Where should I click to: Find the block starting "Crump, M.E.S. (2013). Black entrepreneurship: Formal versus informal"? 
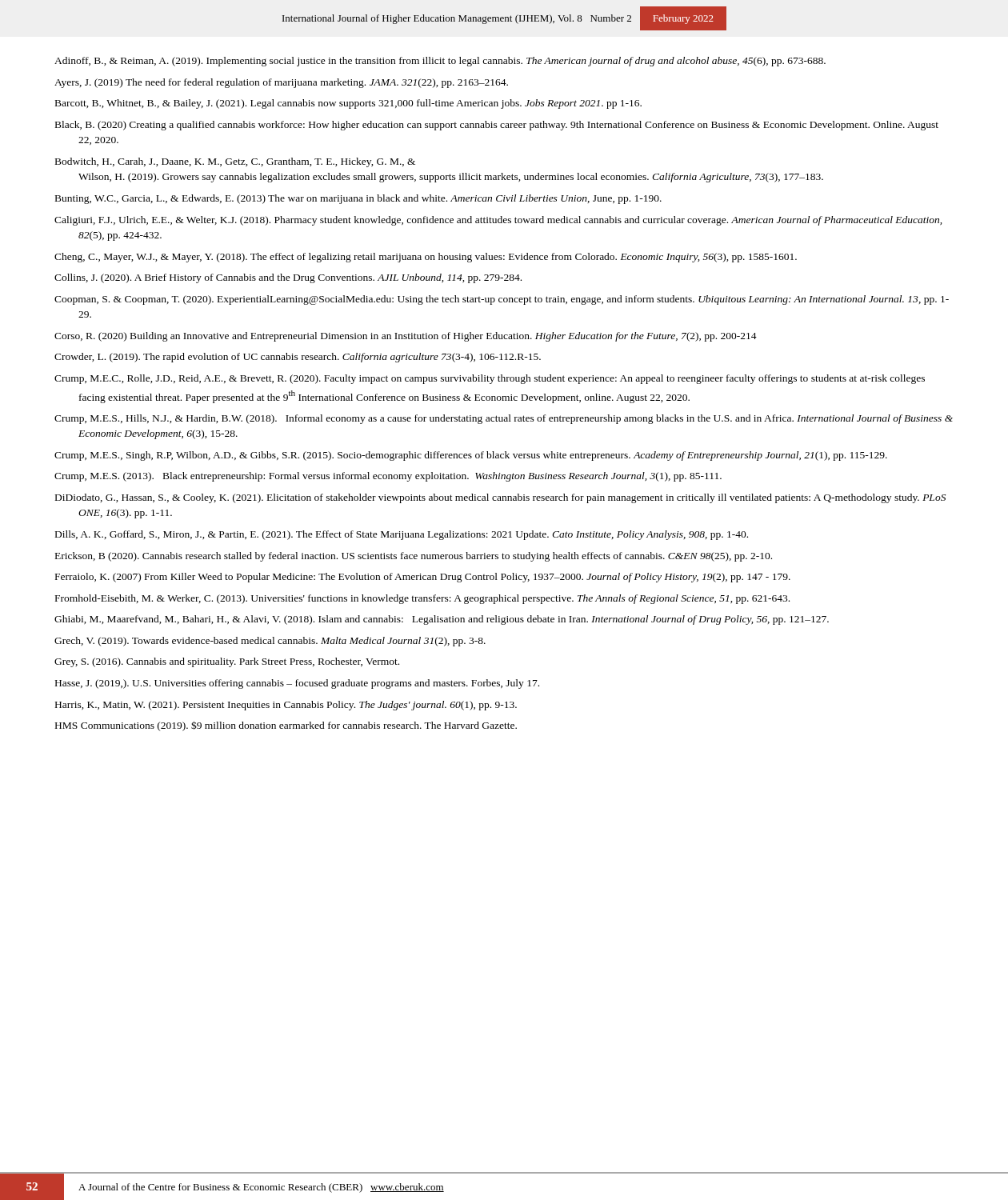click(388, 476)
